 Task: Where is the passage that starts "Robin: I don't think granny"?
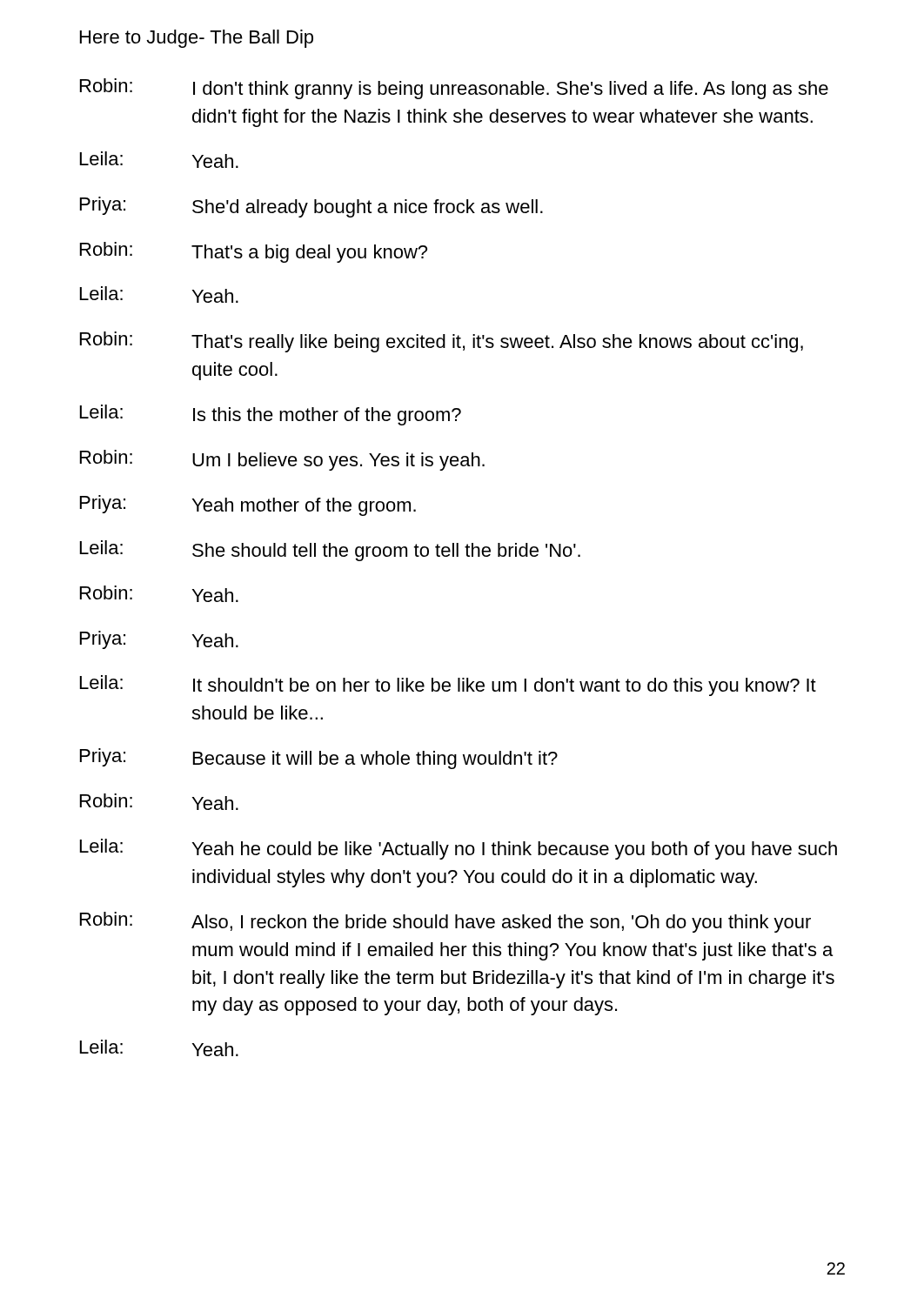(x=462, y=103)
